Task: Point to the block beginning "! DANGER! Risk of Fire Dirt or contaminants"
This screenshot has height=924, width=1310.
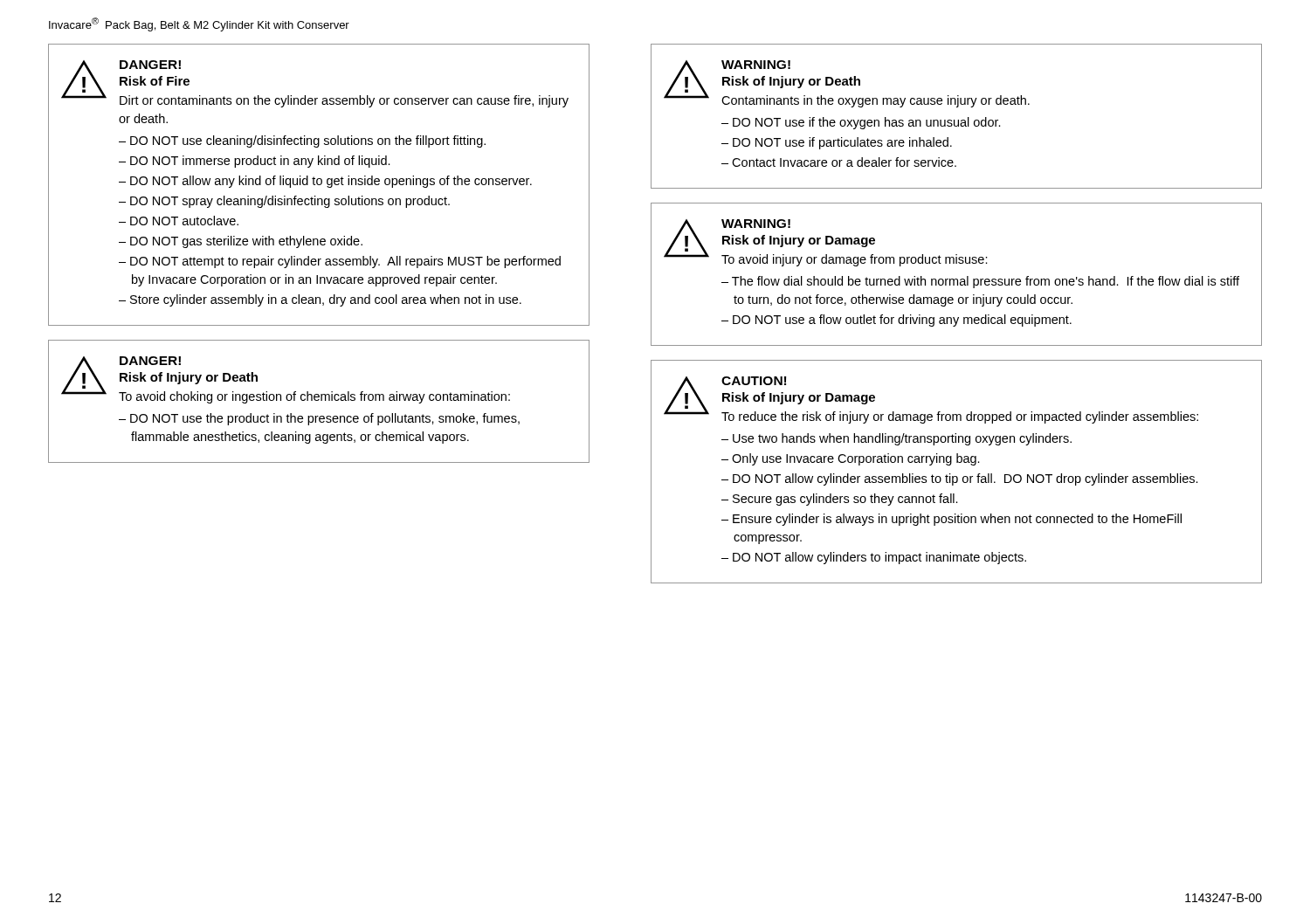Action: (x=317, y=184)
